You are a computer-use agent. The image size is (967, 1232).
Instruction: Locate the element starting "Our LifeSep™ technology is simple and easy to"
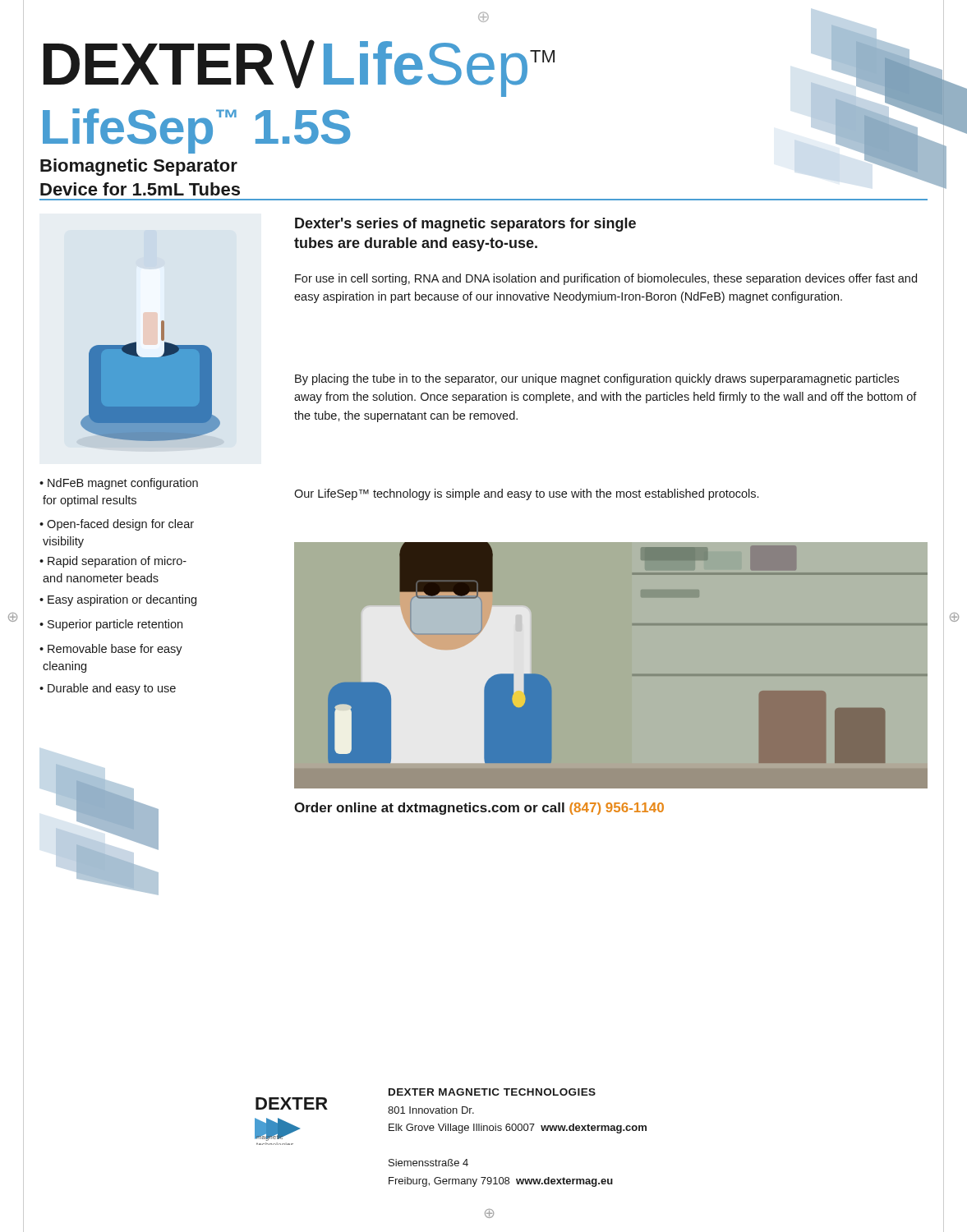(527, 494)
